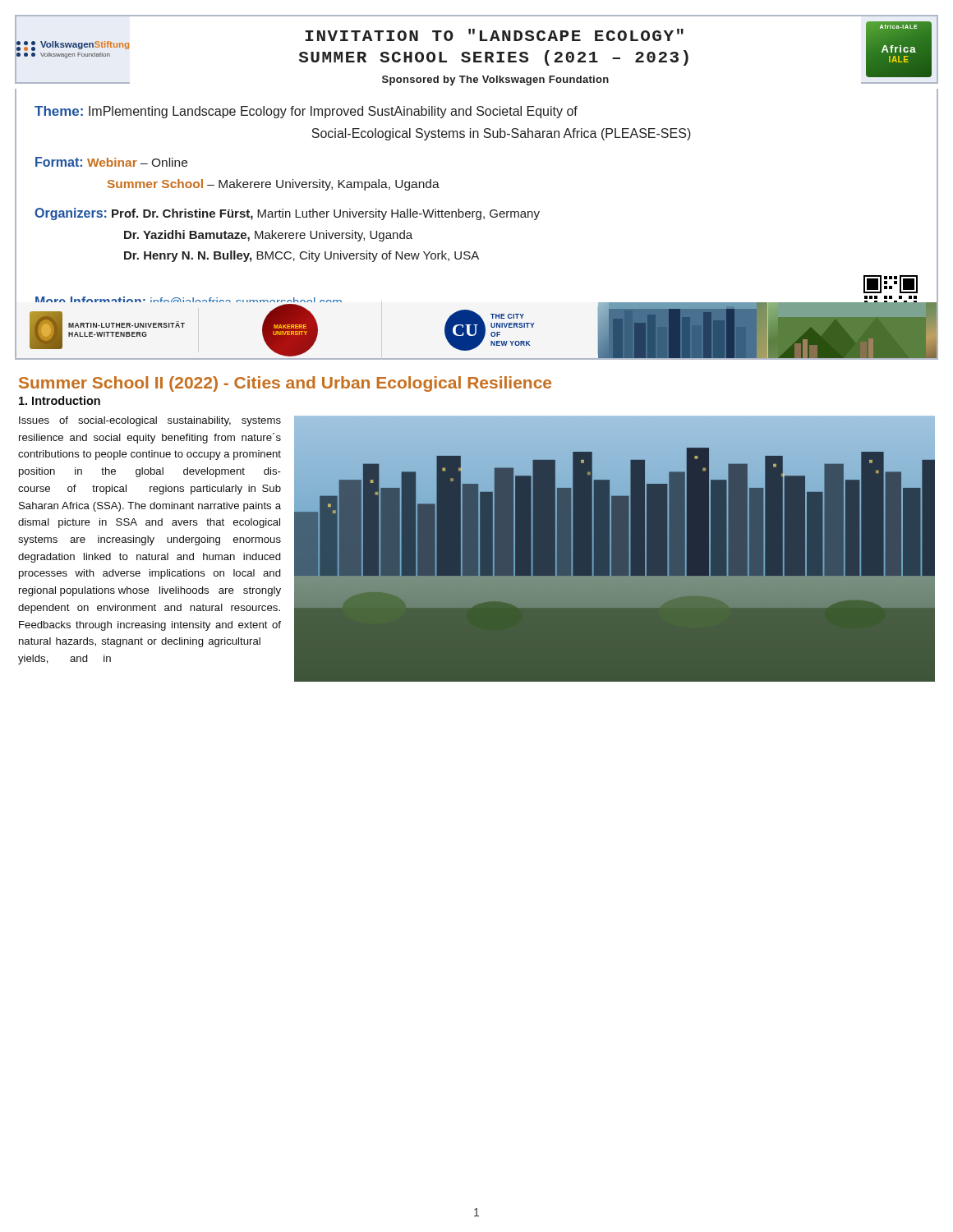The height and width of the screenshot is (1232, 953).
Task: Click on the text starting "Issues of social-ecological sustainability, systems resilience and"
Action: coord(150,540)
